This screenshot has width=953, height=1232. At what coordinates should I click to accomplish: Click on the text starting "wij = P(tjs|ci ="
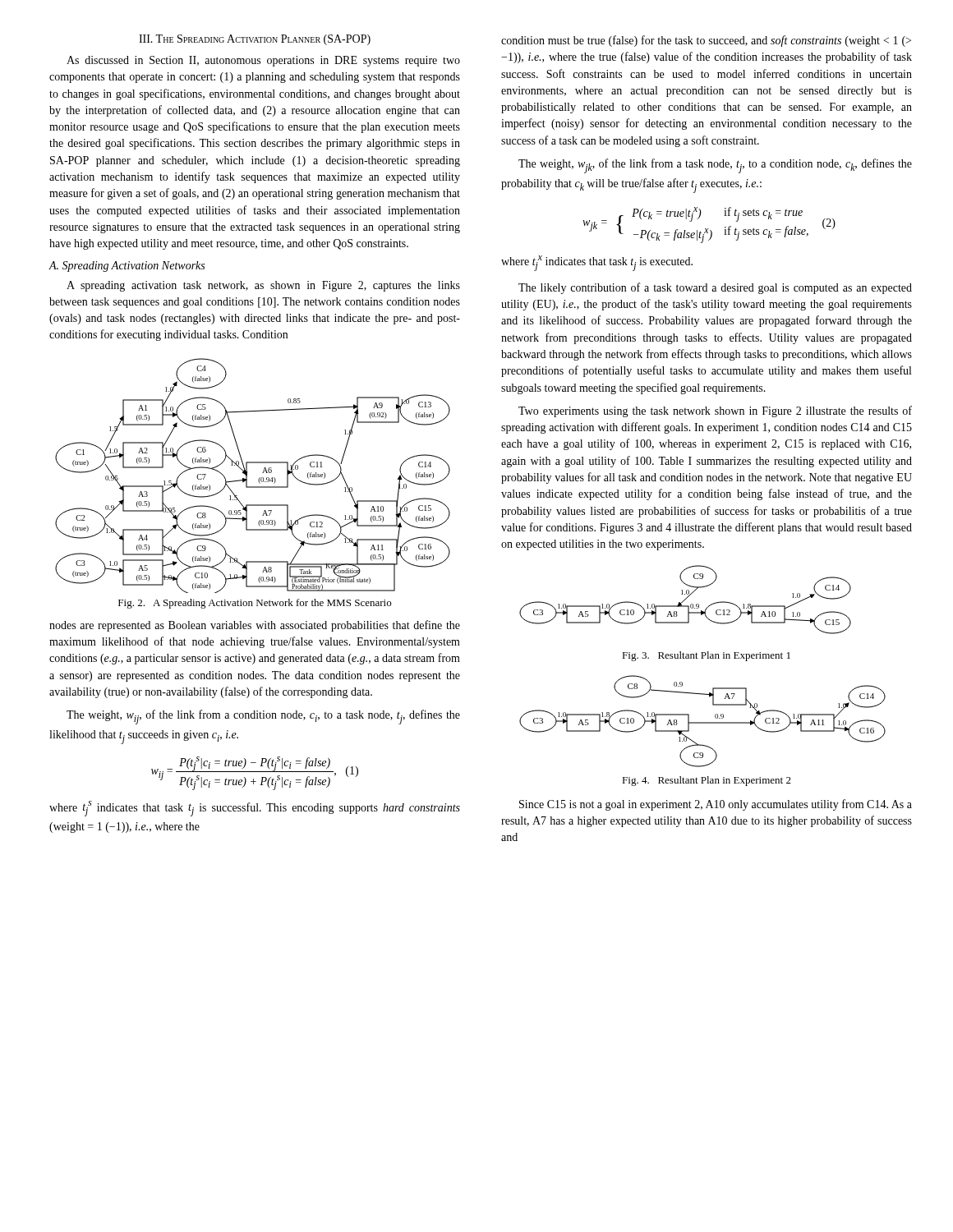click(x=255, y=772)
